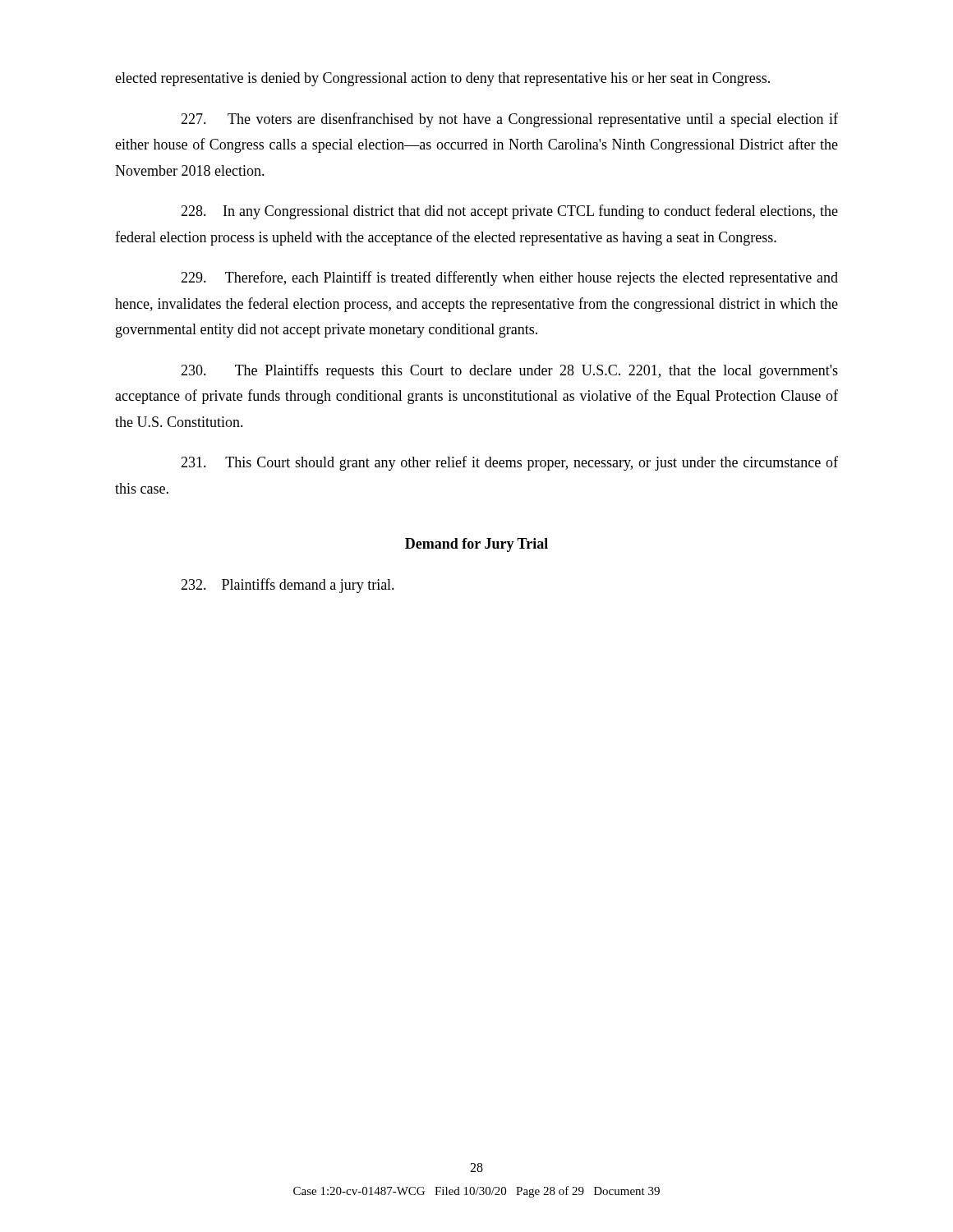Viewport: 953px width, 1232px height.
Task: Navigate to the text starting "In any Congressional district that"
Action: (x=476, y=224)
